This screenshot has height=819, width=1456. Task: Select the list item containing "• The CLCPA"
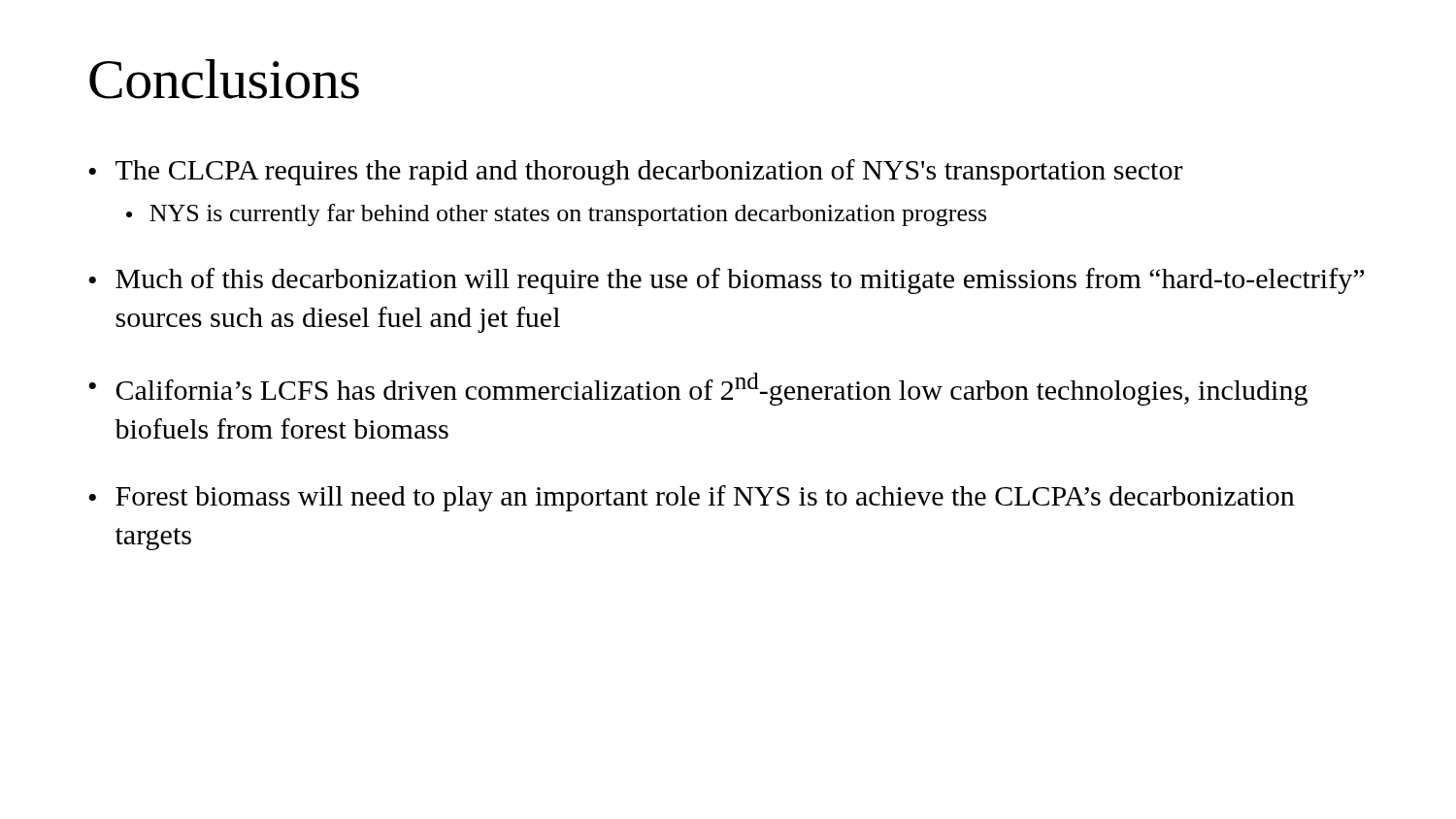pos(635,191)
